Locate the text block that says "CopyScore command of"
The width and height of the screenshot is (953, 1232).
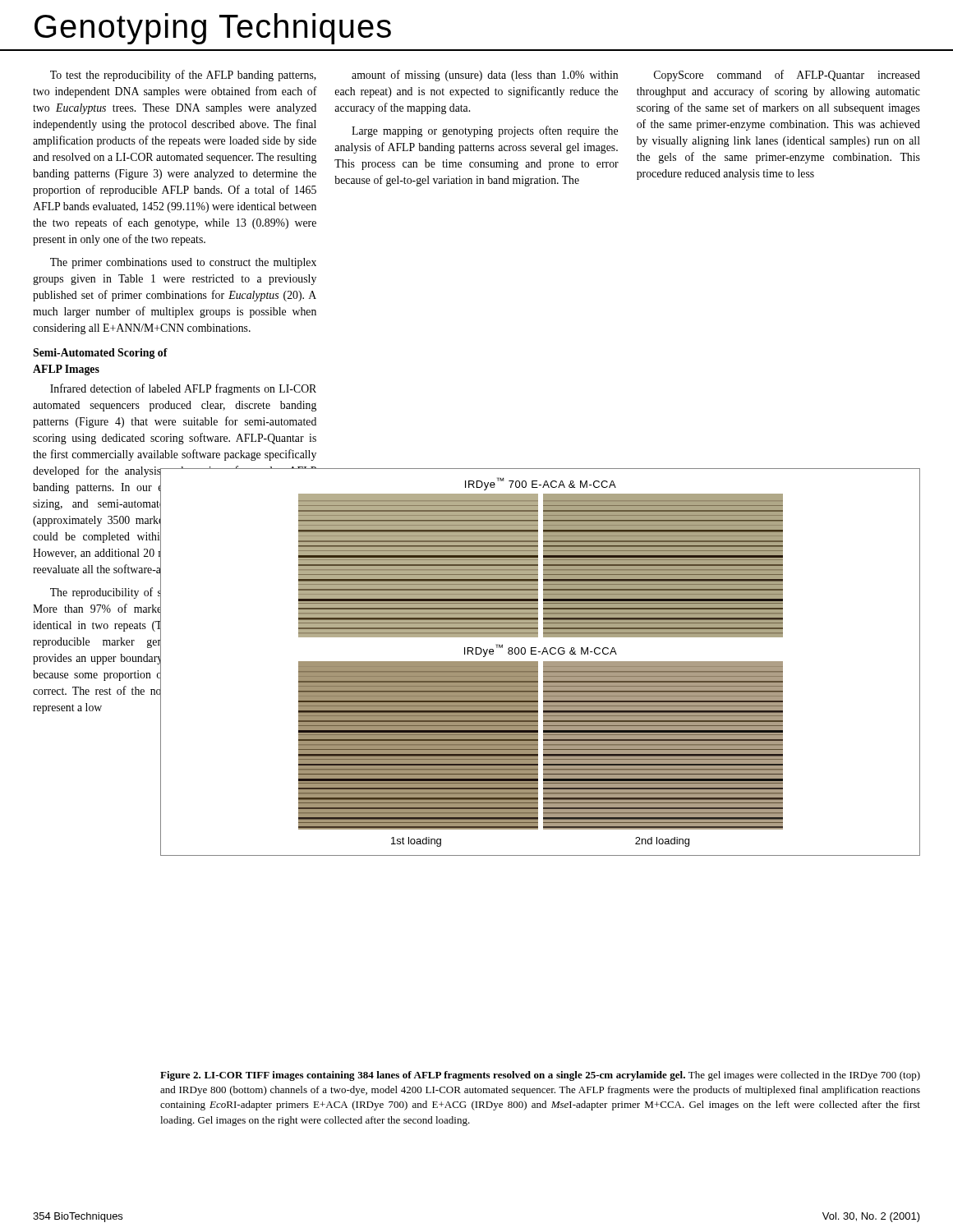pyautogui.click(x=778, y=125)
